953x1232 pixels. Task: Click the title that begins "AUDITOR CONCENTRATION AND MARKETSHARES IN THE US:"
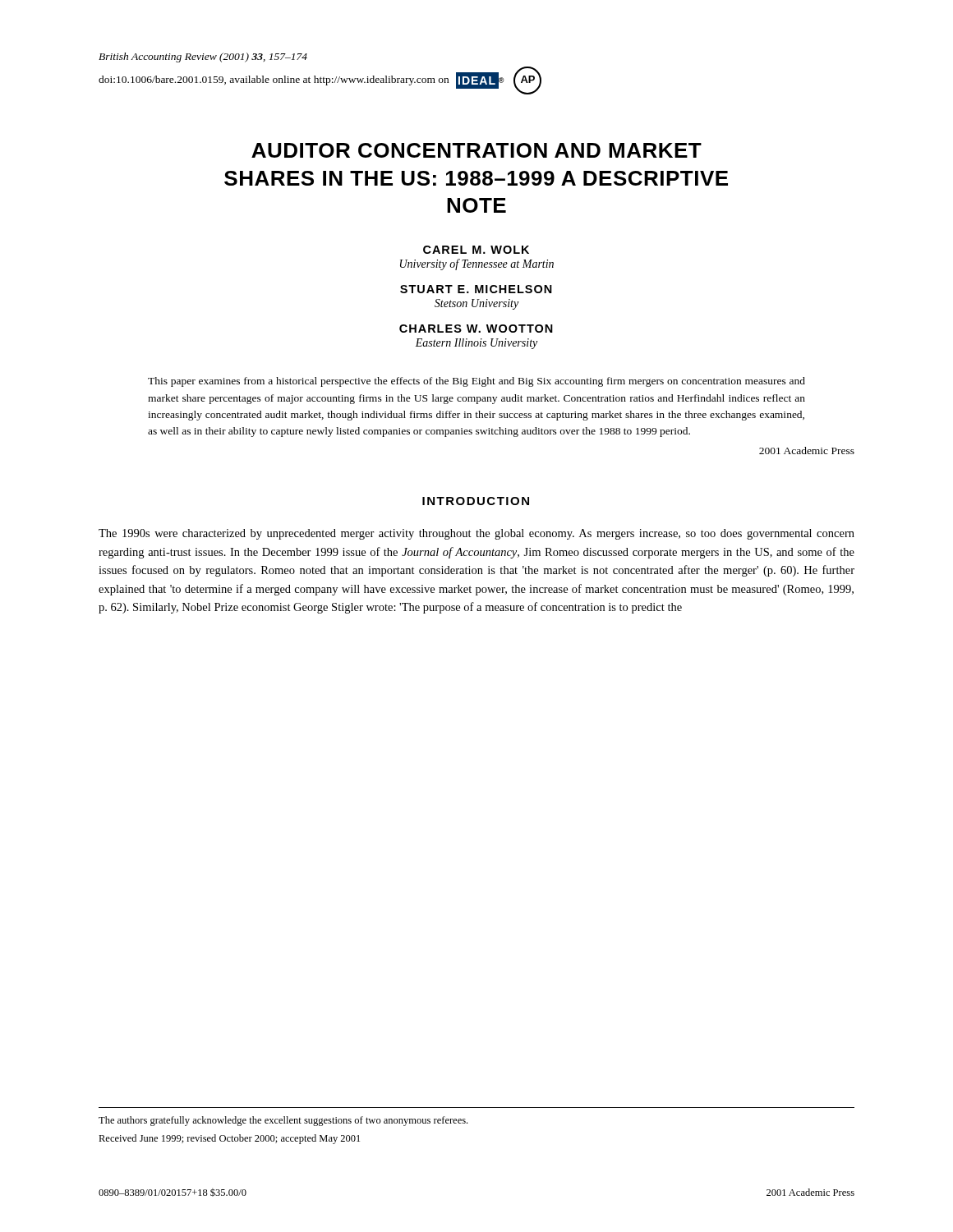476,179
